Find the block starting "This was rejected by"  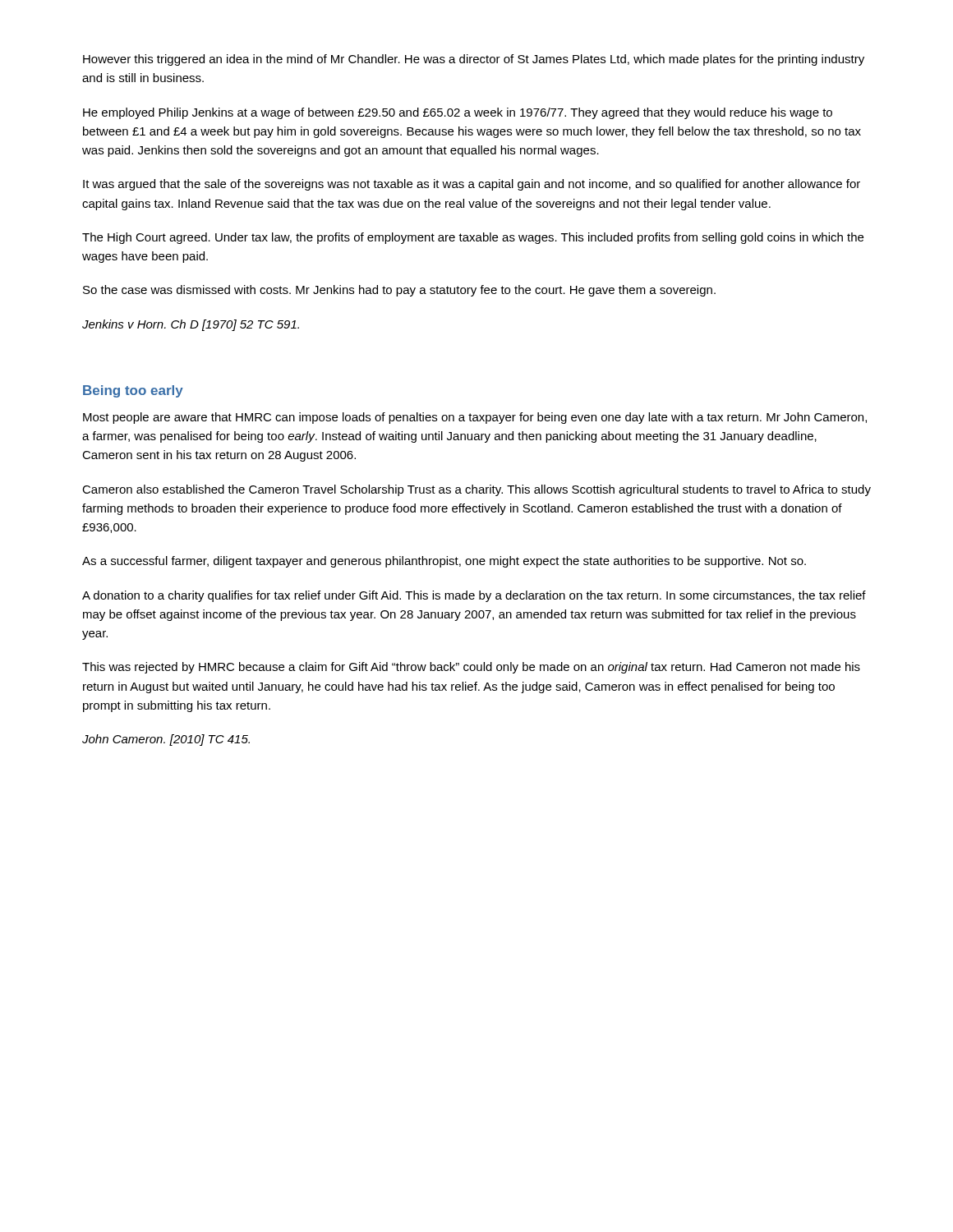point(471,686)
